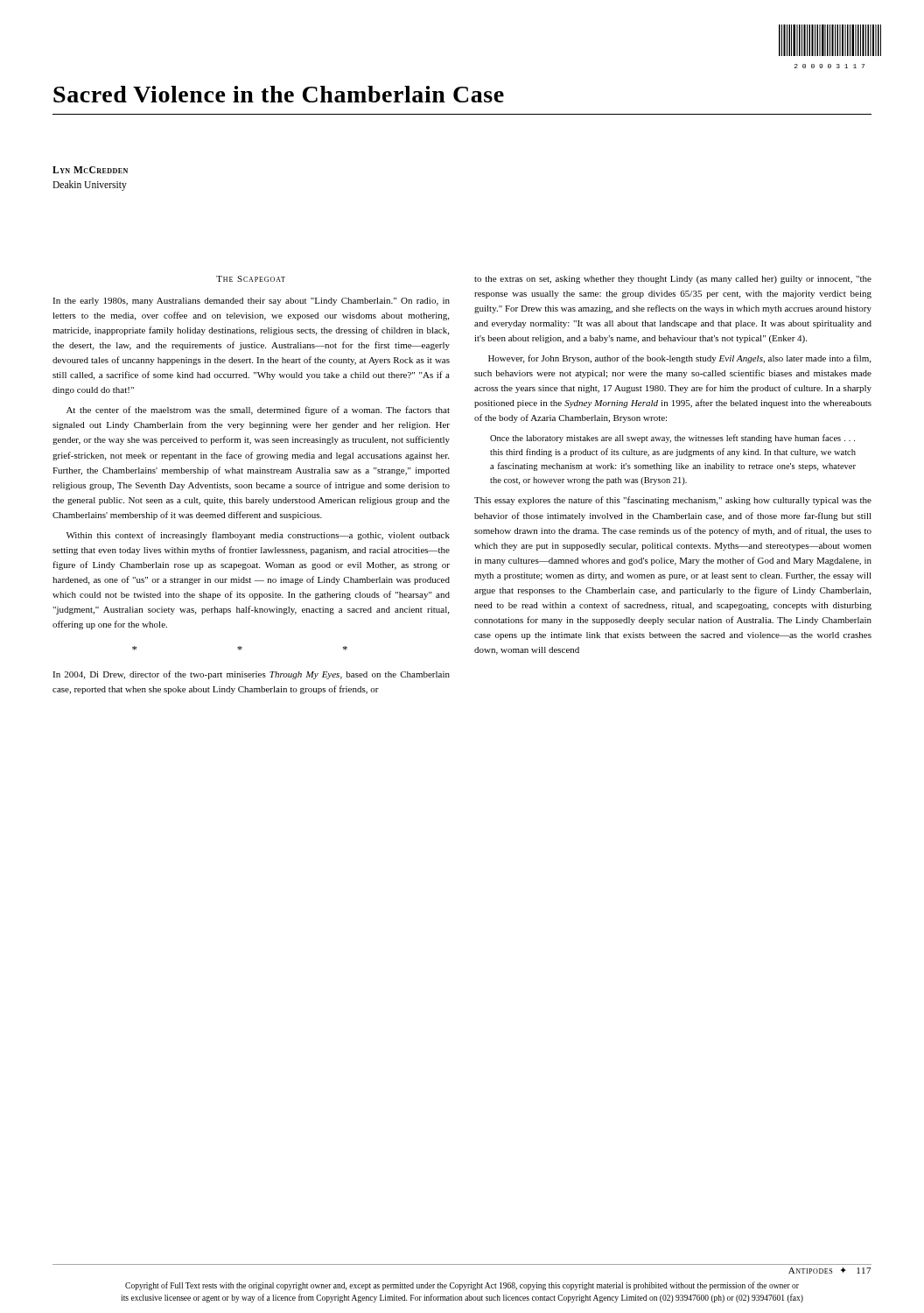This screenshot has width=924, height=1313.
Task: Click on the text block starting "The Scapegoat"
Action: [x=251, y=278]
